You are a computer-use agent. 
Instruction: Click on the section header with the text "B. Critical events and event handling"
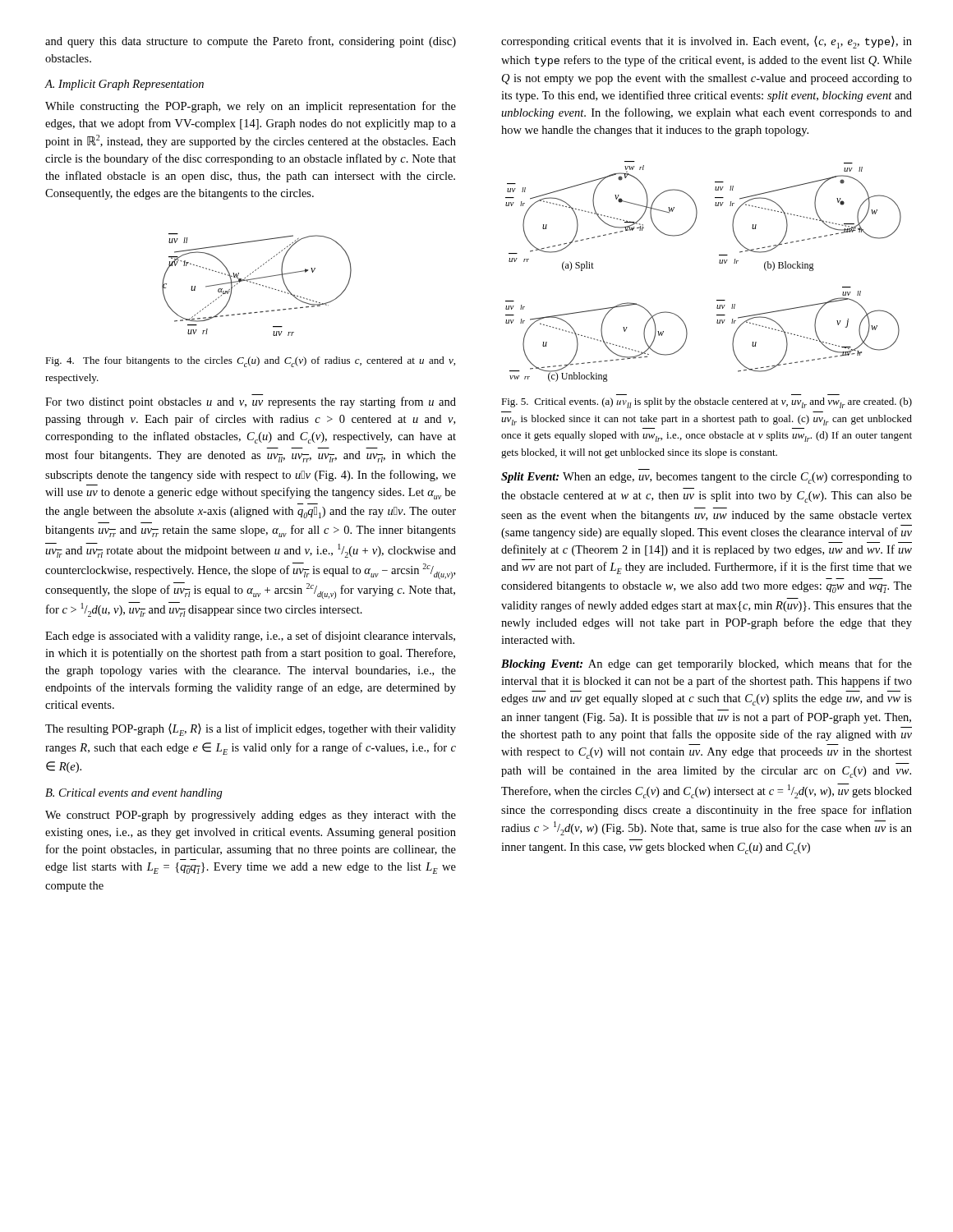134,794
